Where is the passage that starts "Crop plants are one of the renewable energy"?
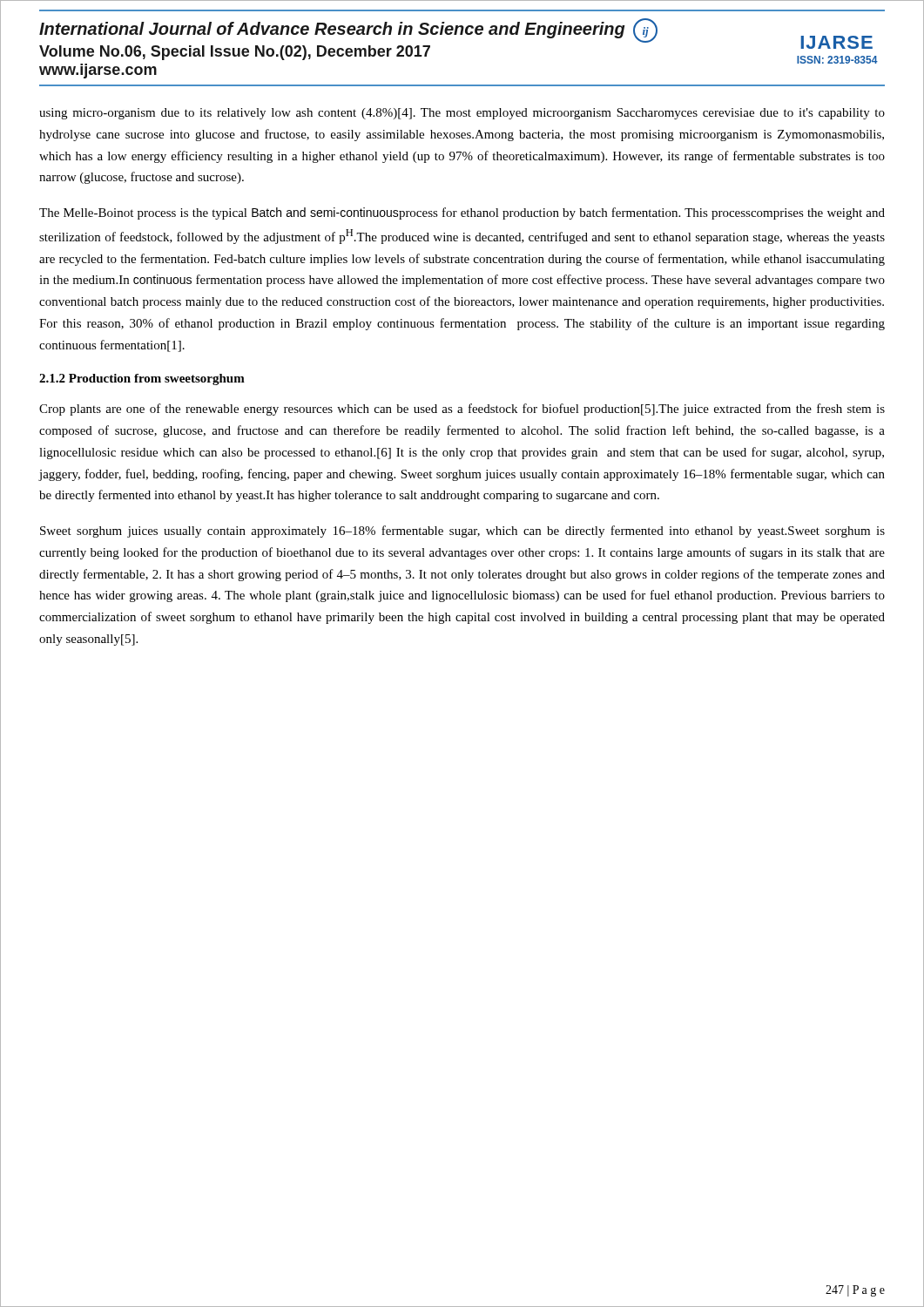This screenshot has width=924, height=1307. click(462, 452)
